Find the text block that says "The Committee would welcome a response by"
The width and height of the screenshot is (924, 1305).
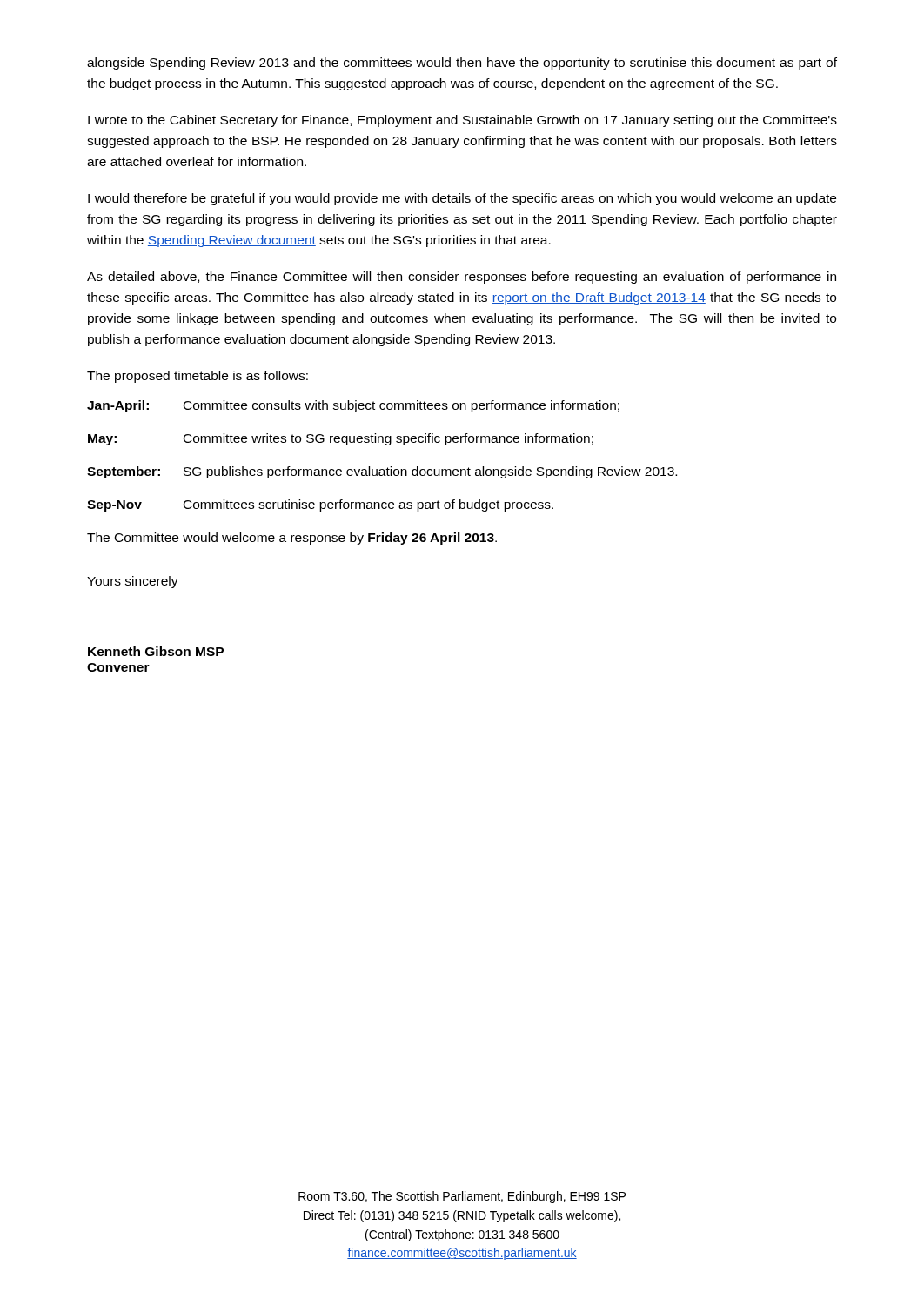(x=293, y=537)
